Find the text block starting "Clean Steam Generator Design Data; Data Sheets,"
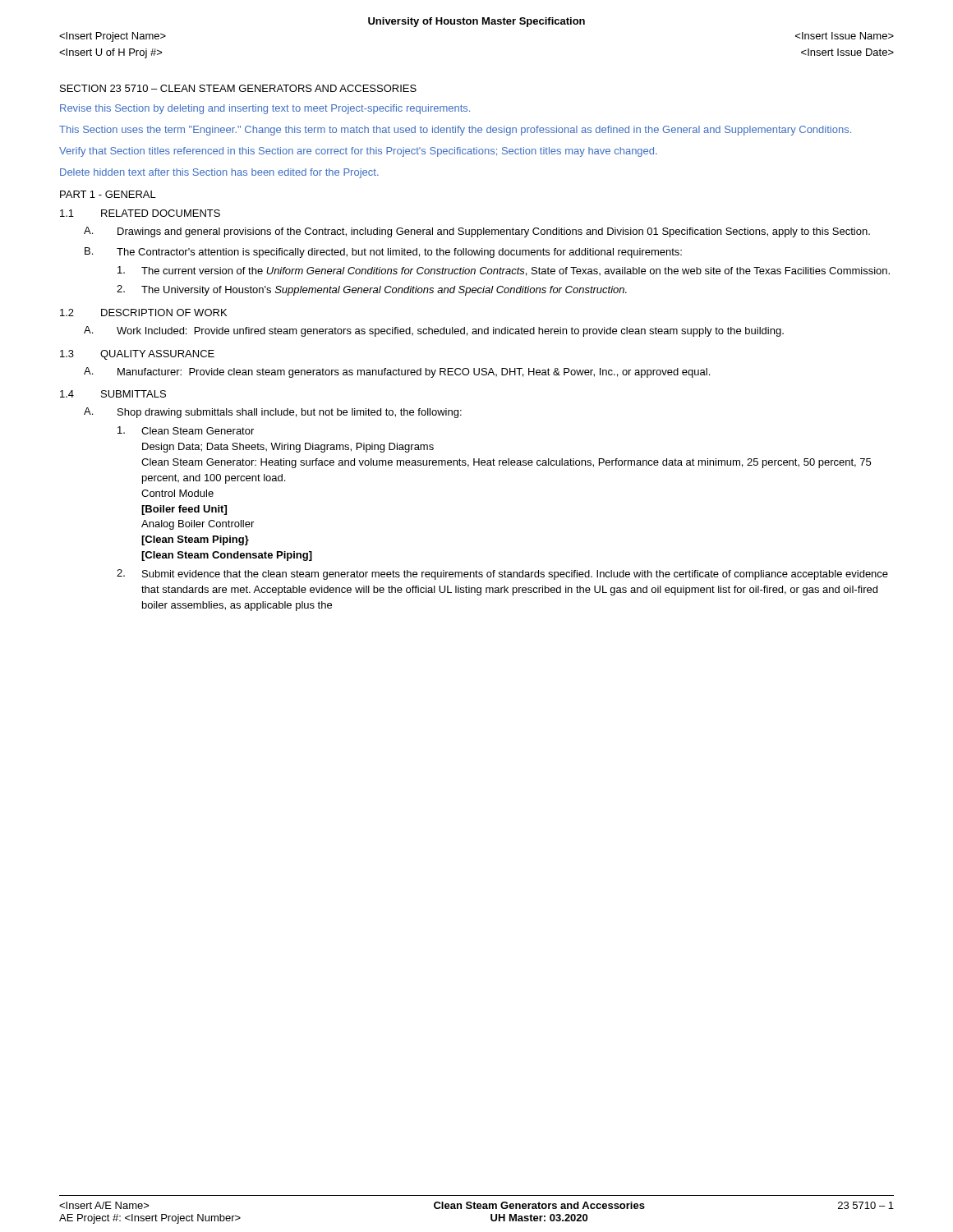The image size is (953, 1232). point(186,430)
